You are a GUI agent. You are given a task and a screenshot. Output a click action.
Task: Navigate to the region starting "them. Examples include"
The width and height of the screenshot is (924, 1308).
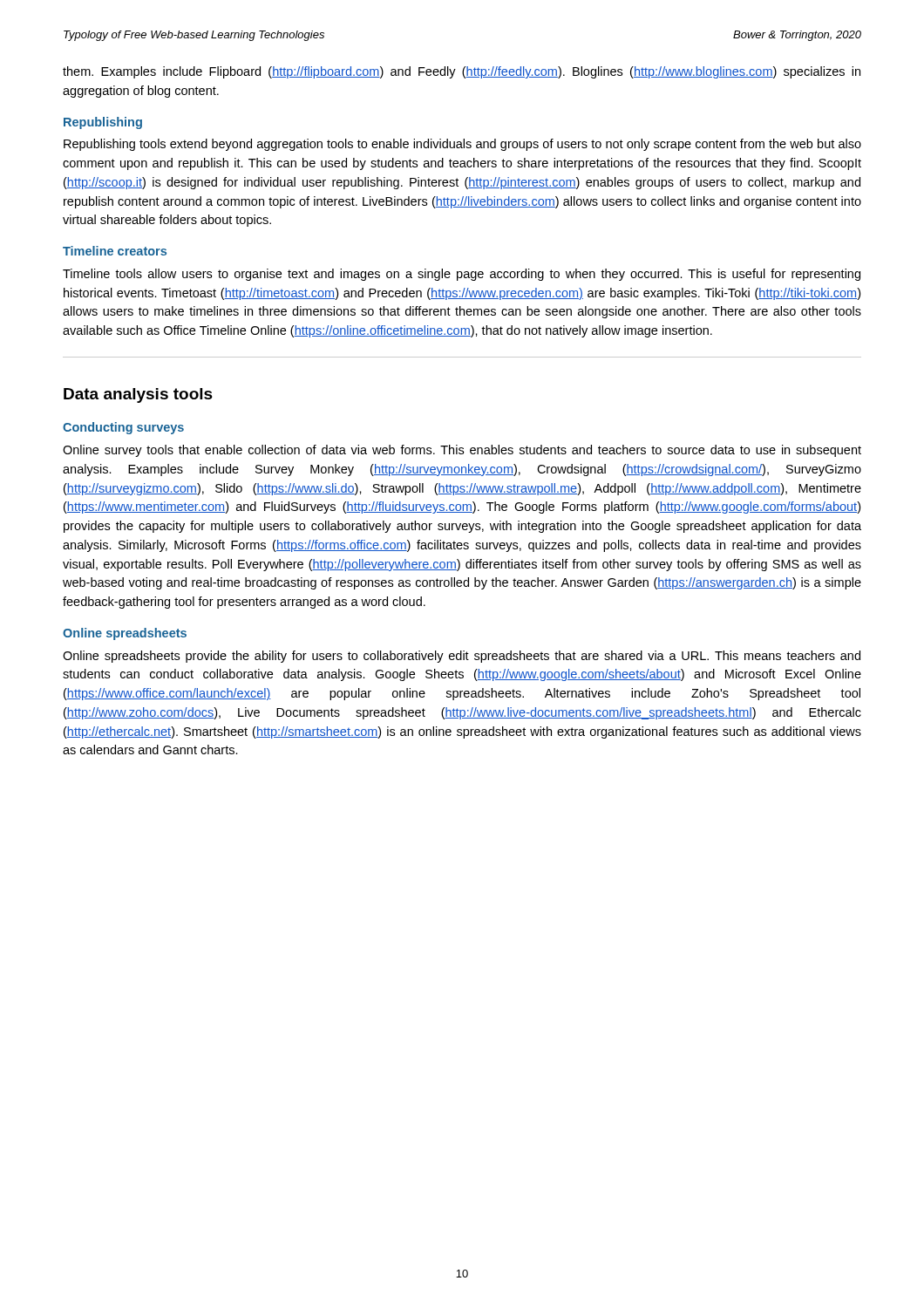click(462, 82)
